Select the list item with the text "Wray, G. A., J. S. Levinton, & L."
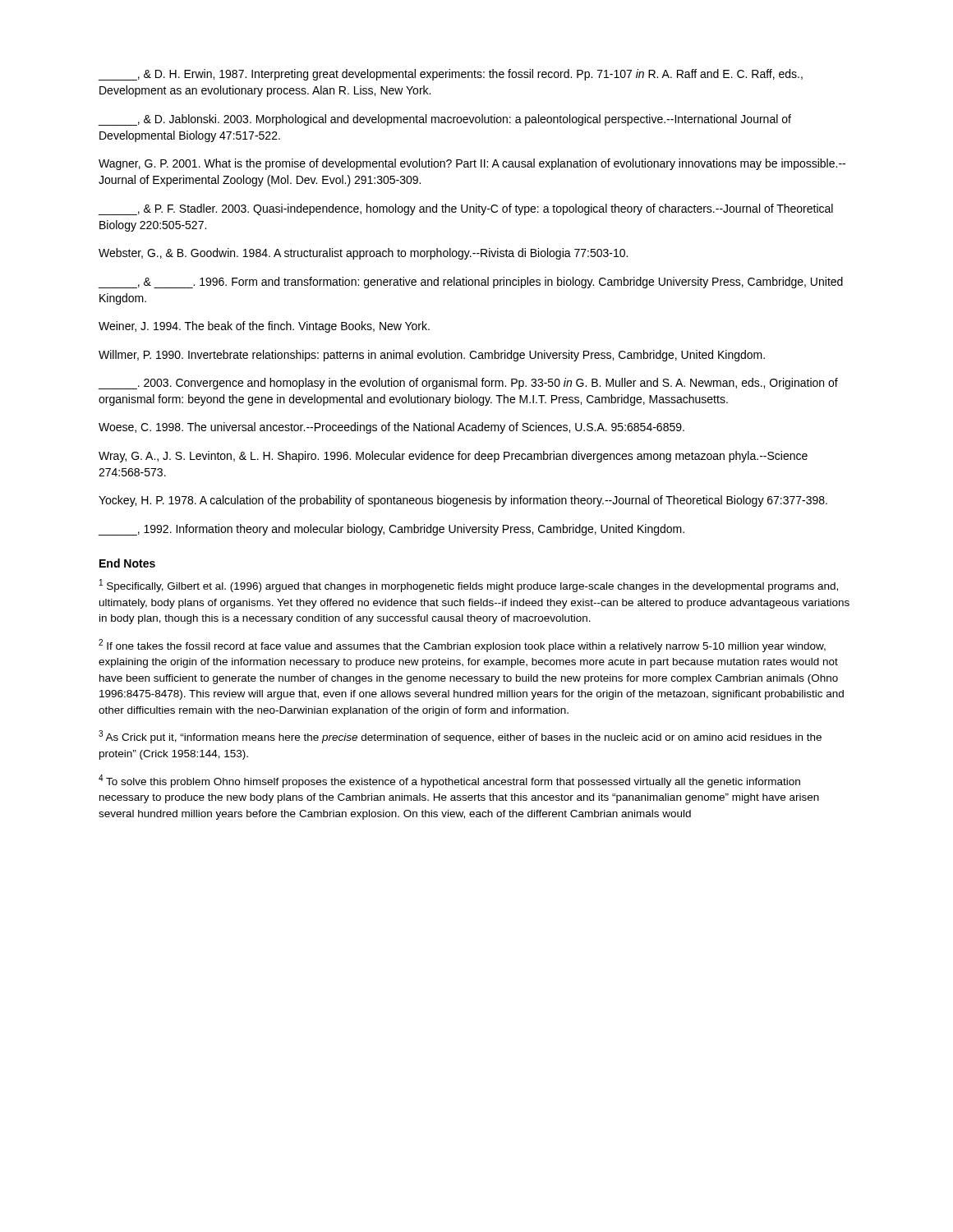This screenshot has height=1232, width=953. (x=453, y=464)
